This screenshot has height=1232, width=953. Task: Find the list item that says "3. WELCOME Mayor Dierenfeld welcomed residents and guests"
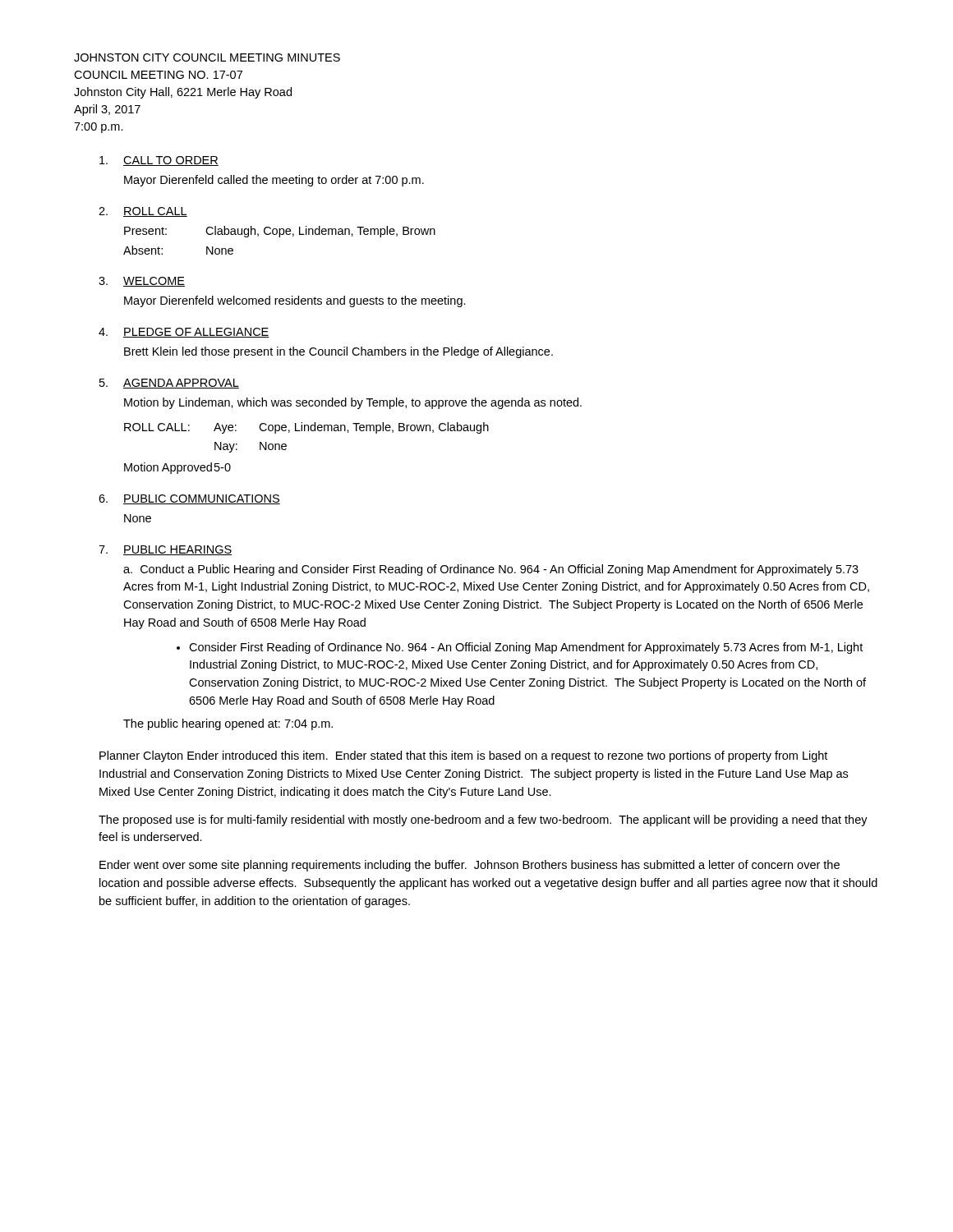(x=142, y=282)
